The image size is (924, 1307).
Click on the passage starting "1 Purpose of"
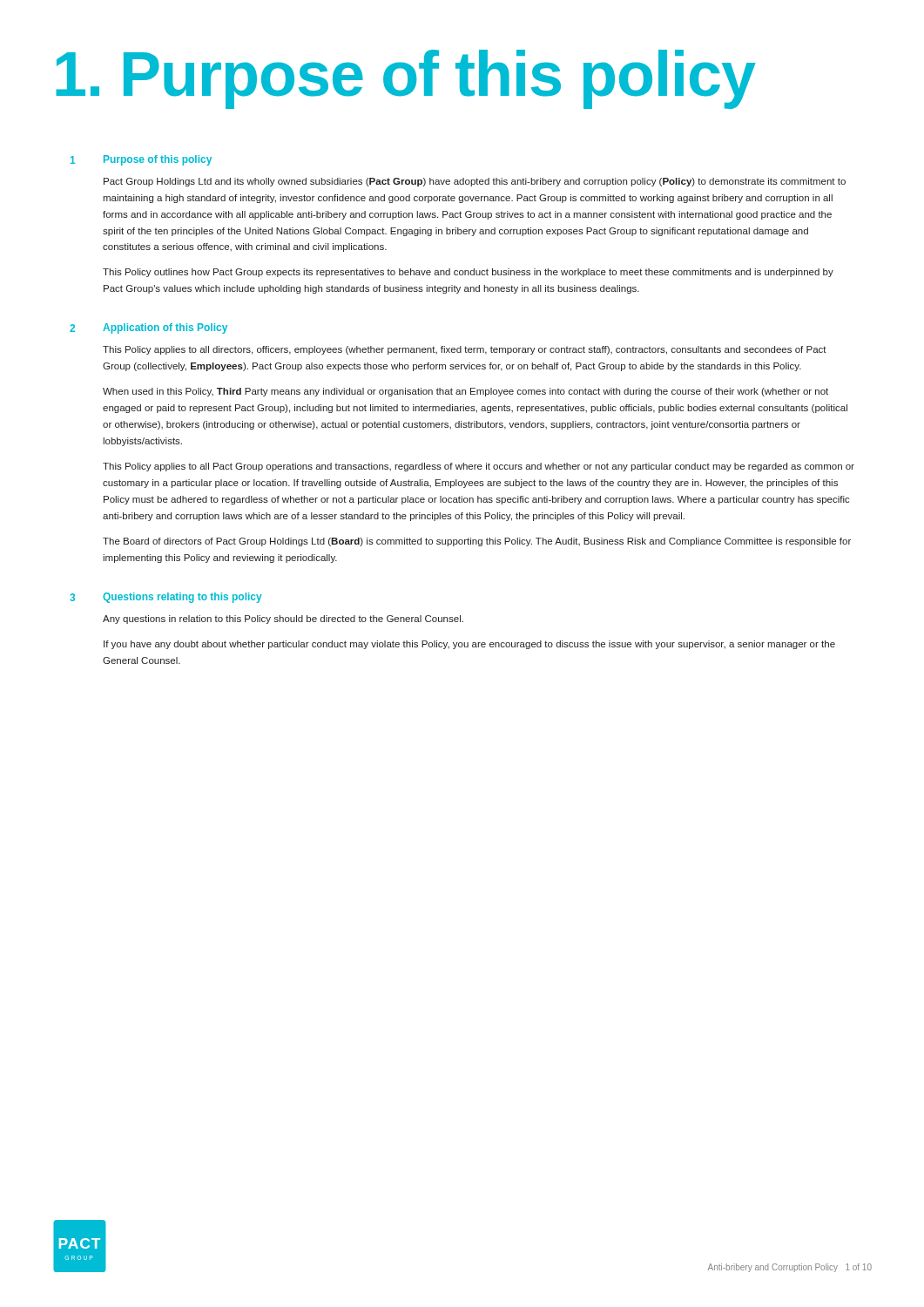[141, 160]
